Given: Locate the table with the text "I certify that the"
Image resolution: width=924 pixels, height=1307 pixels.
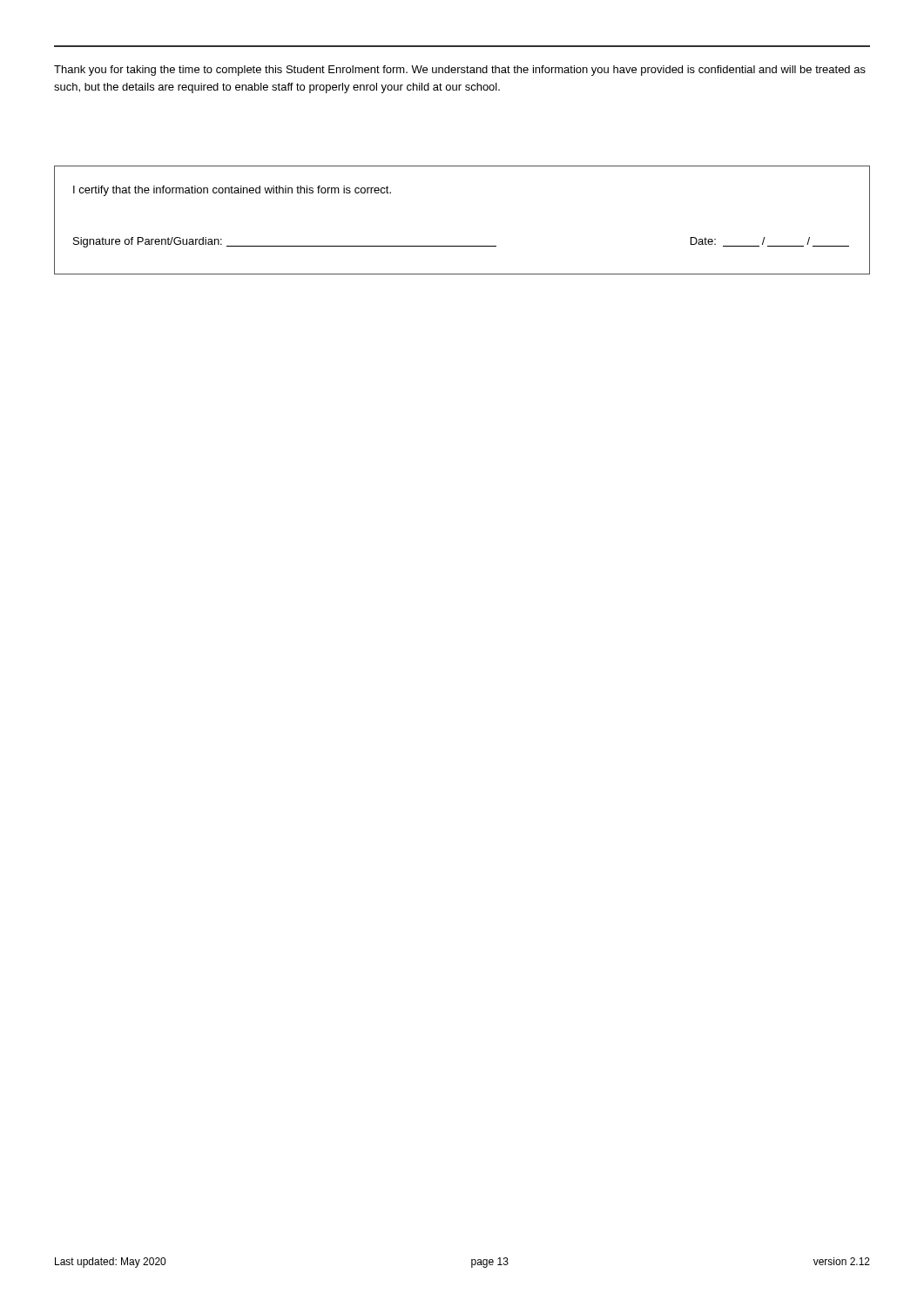Looking at the screenshot, I should tap(462, 220).
